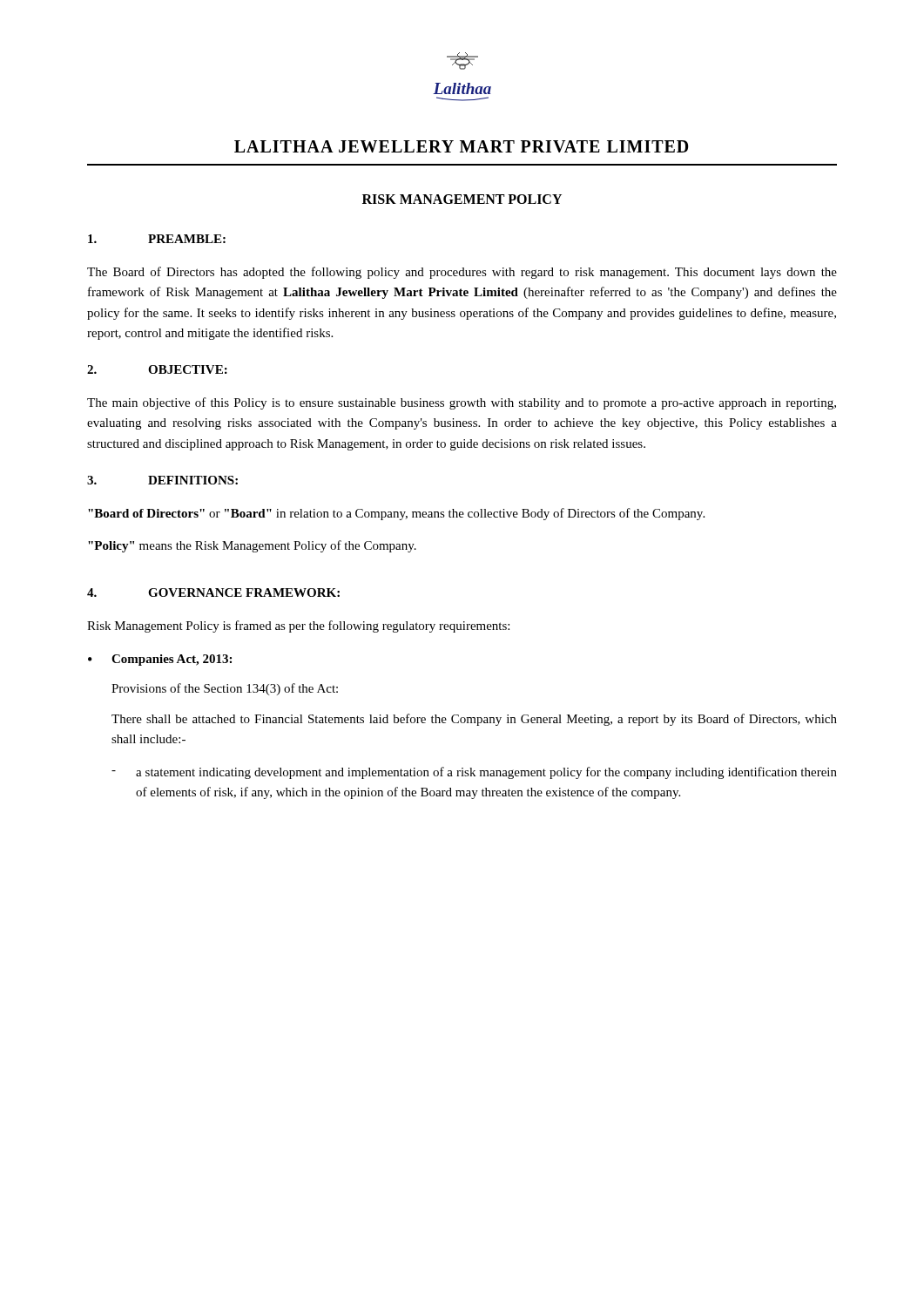Find the logo

point(462,87)
